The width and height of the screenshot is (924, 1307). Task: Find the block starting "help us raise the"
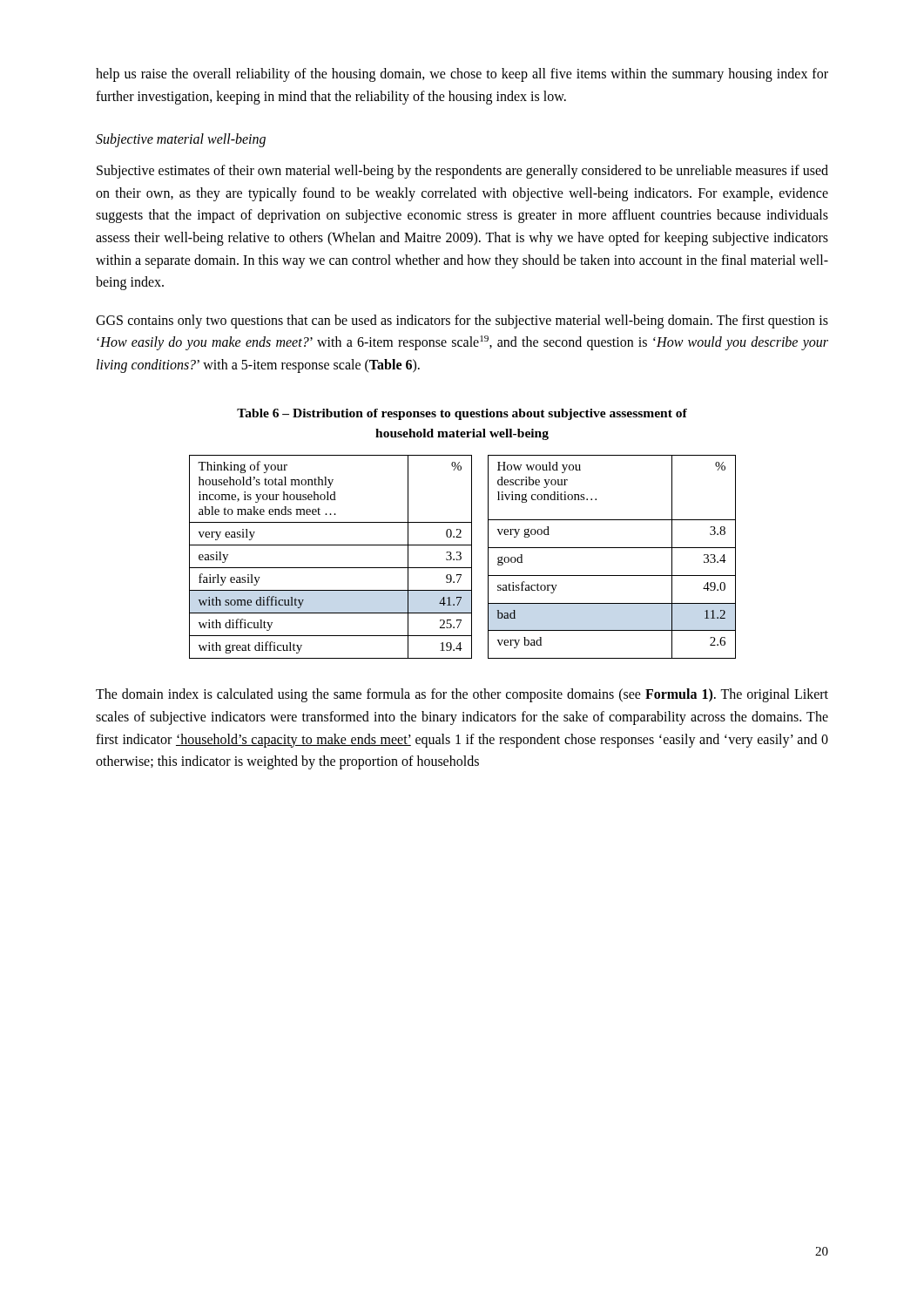pos(462,85)
